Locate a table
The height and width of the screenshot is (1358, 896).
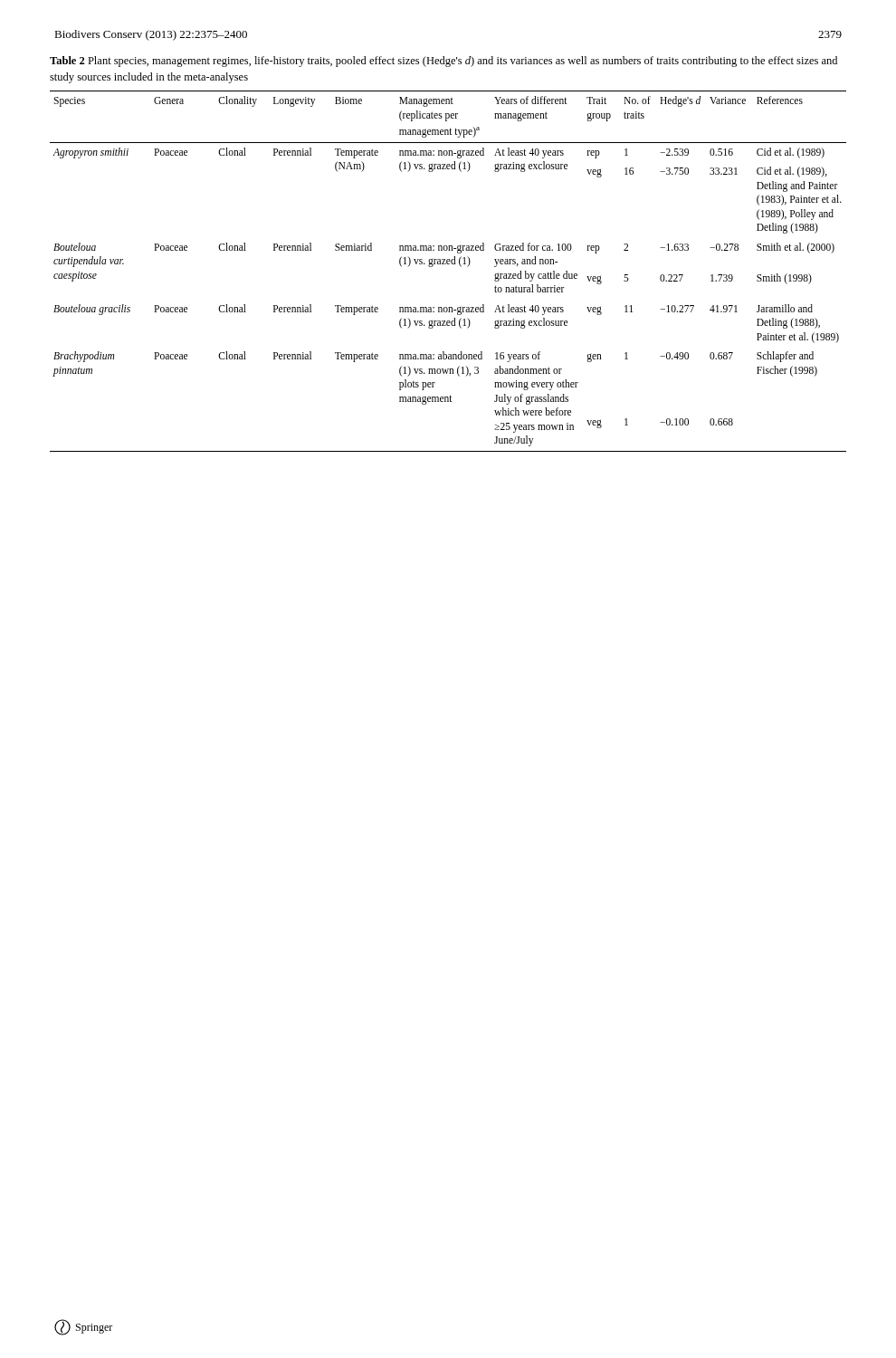(x=448, y=252)
